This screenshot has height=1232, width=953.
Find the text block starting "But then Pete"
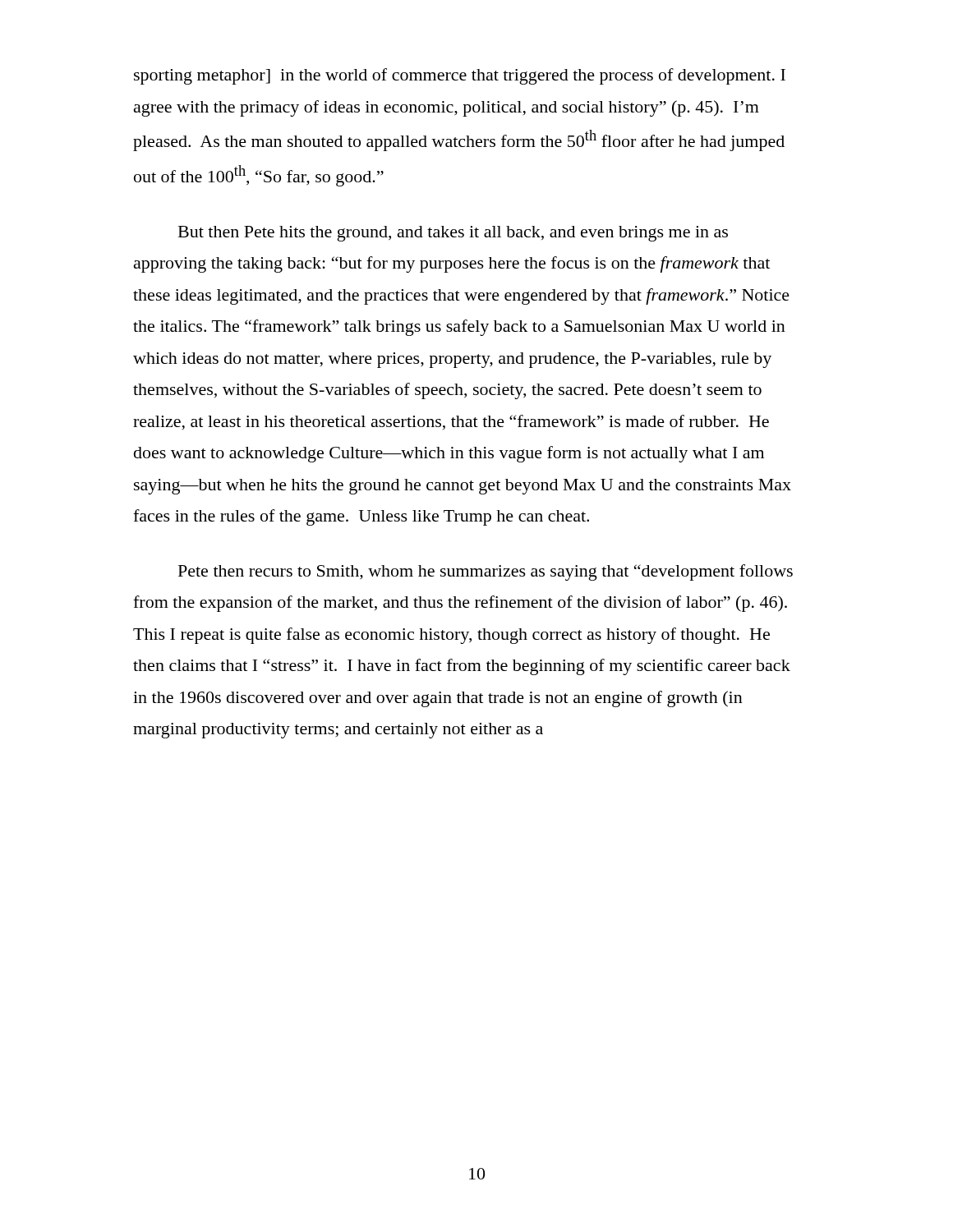tap(462, 373)
